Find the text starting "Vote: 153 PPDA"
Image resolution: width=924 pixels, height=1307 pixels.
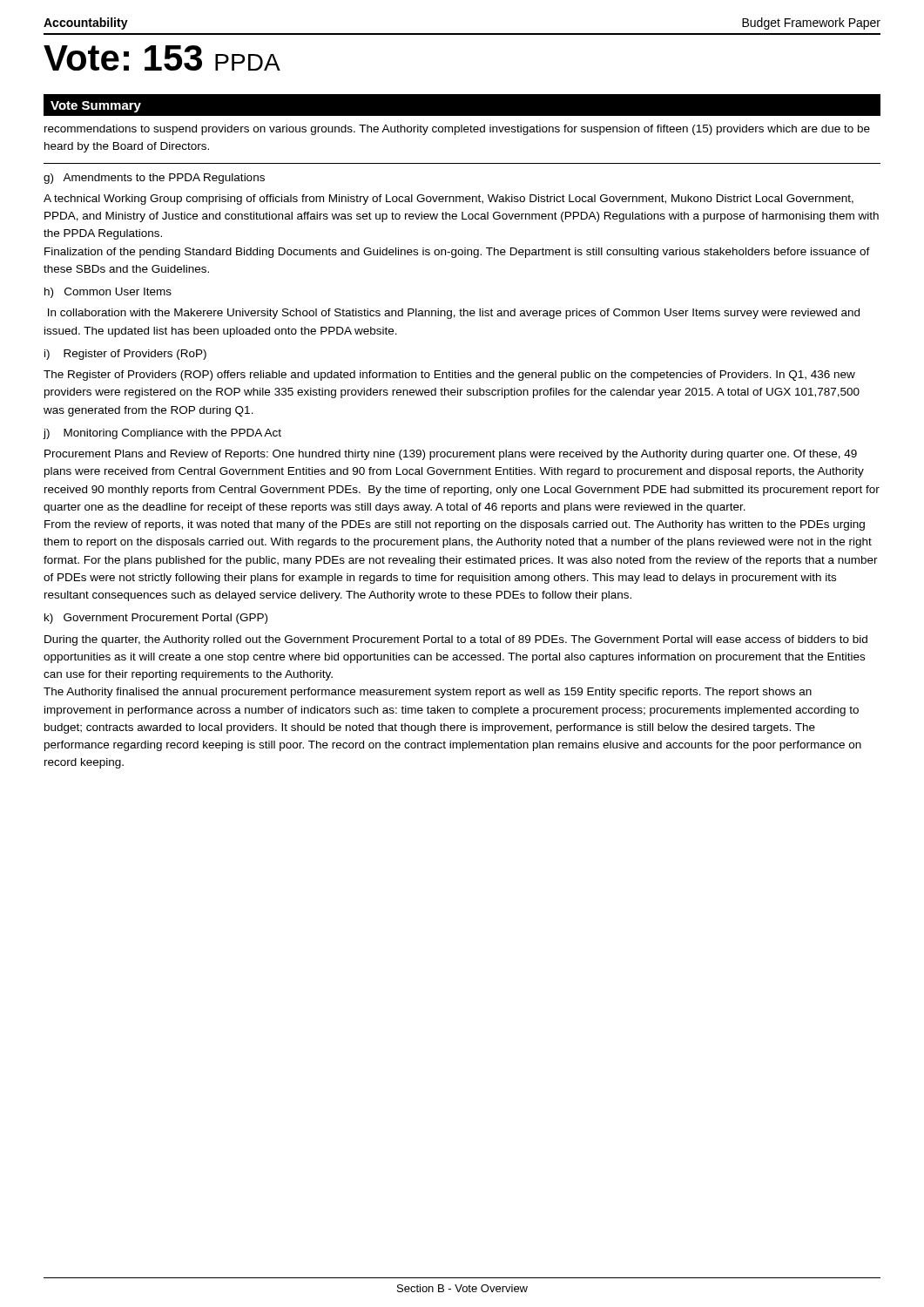[x=162, y=58]
